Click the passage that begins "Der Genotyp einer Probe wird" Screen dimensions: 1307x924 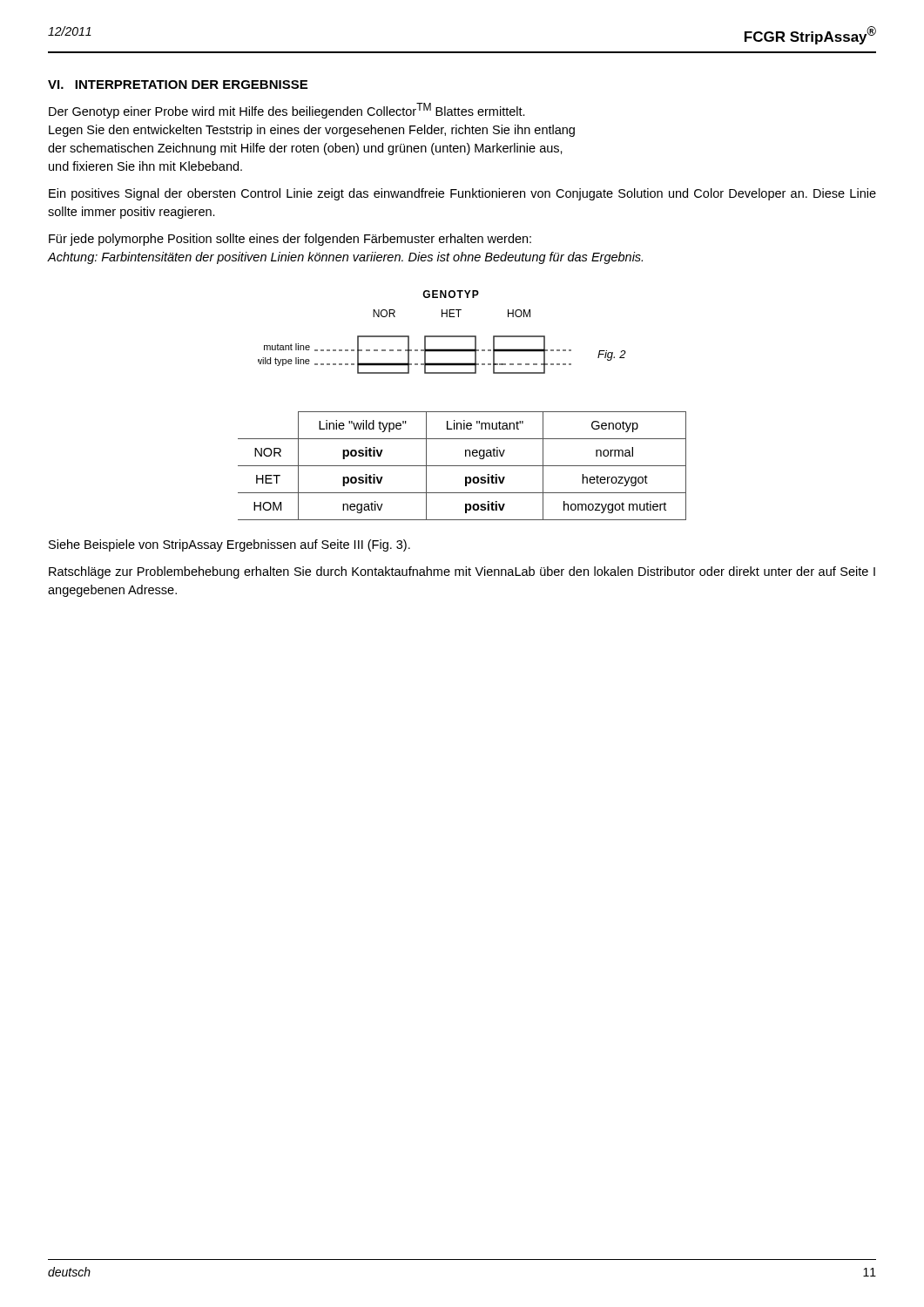click(x=312, y=137)
